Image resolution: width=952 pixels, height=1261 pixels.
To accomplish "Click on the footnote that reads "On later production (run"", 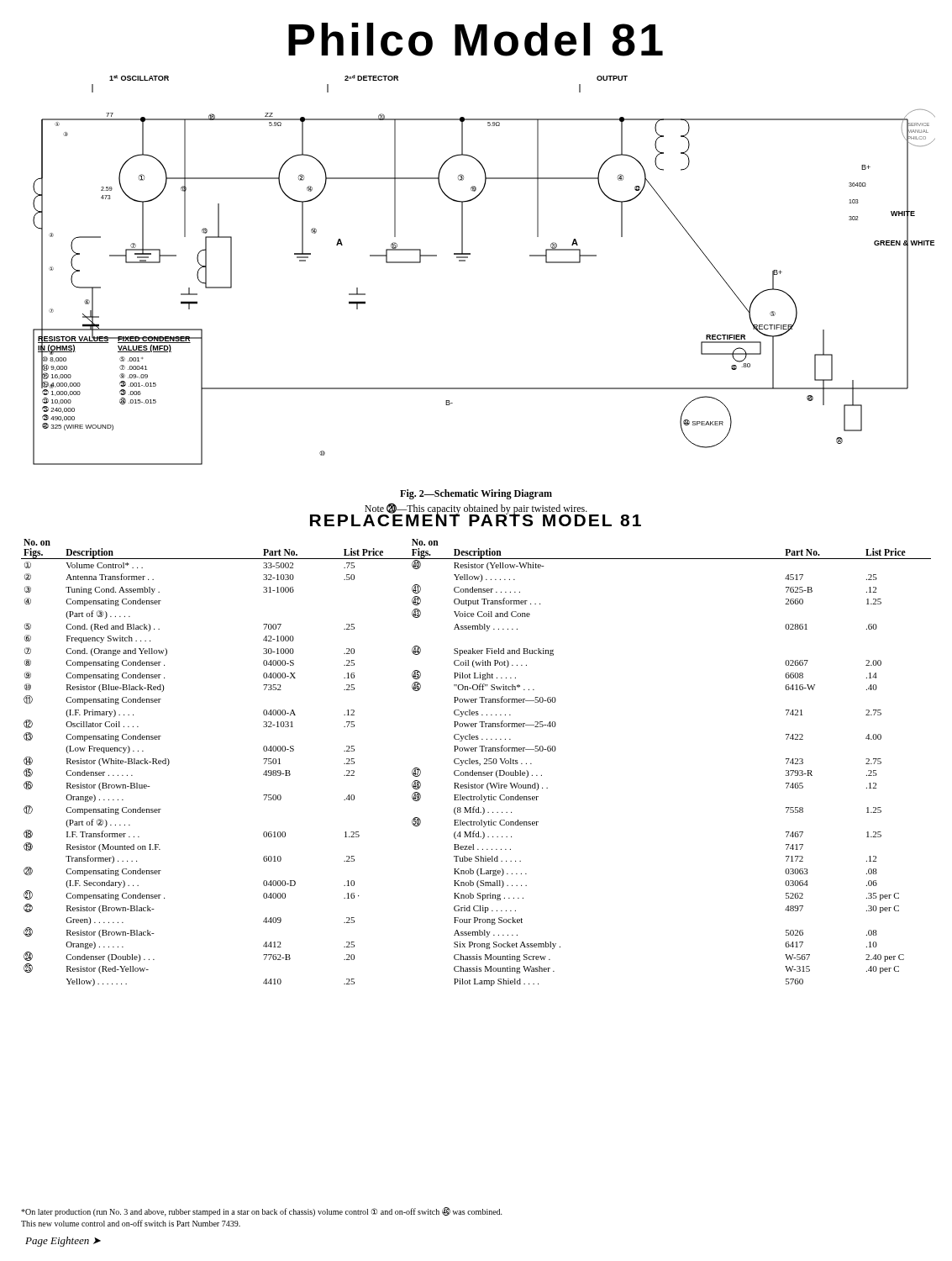I will tap(262, 1218).
